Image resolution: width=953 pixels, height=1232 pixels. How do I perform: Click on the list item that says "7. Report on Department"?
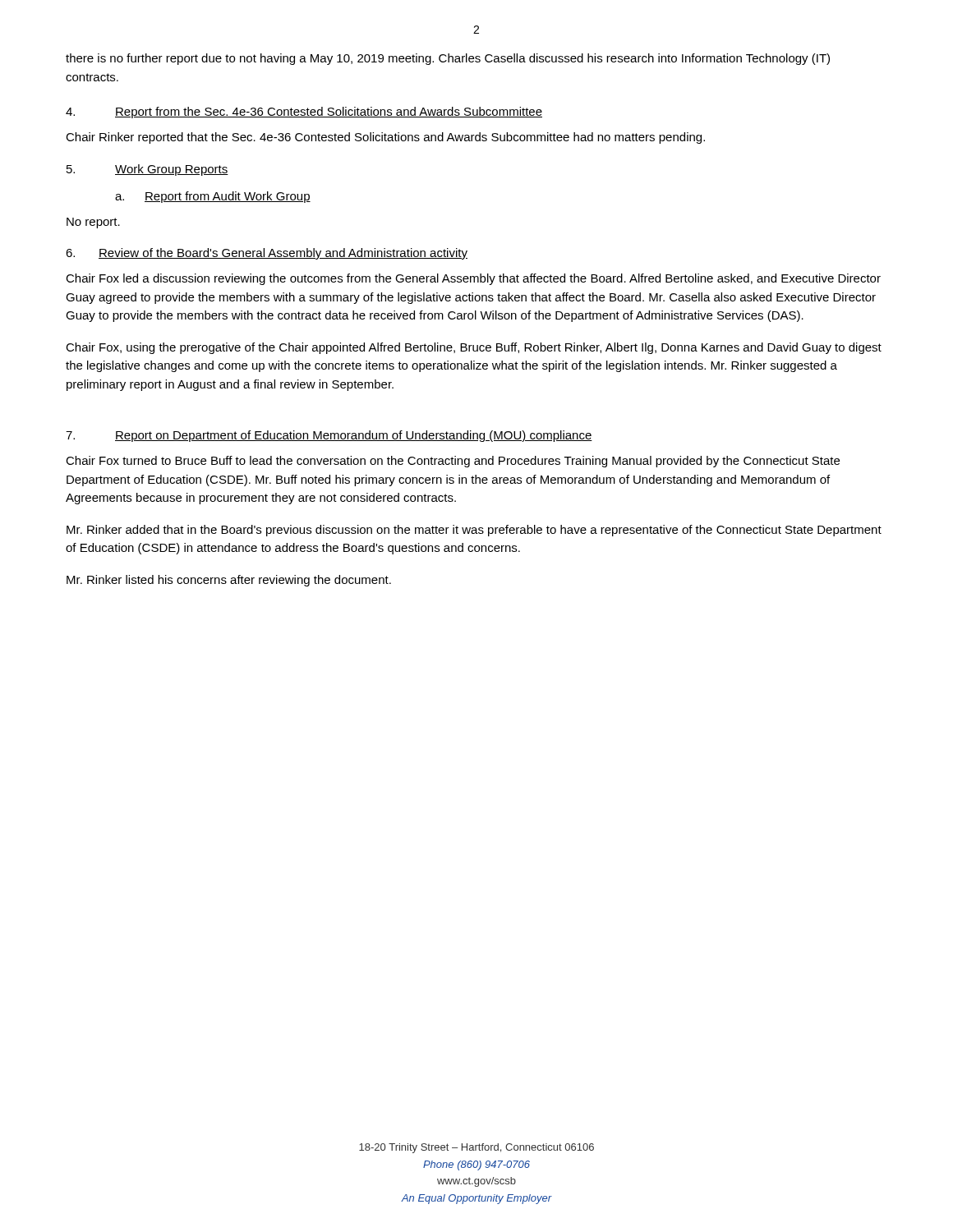[329, 435]
